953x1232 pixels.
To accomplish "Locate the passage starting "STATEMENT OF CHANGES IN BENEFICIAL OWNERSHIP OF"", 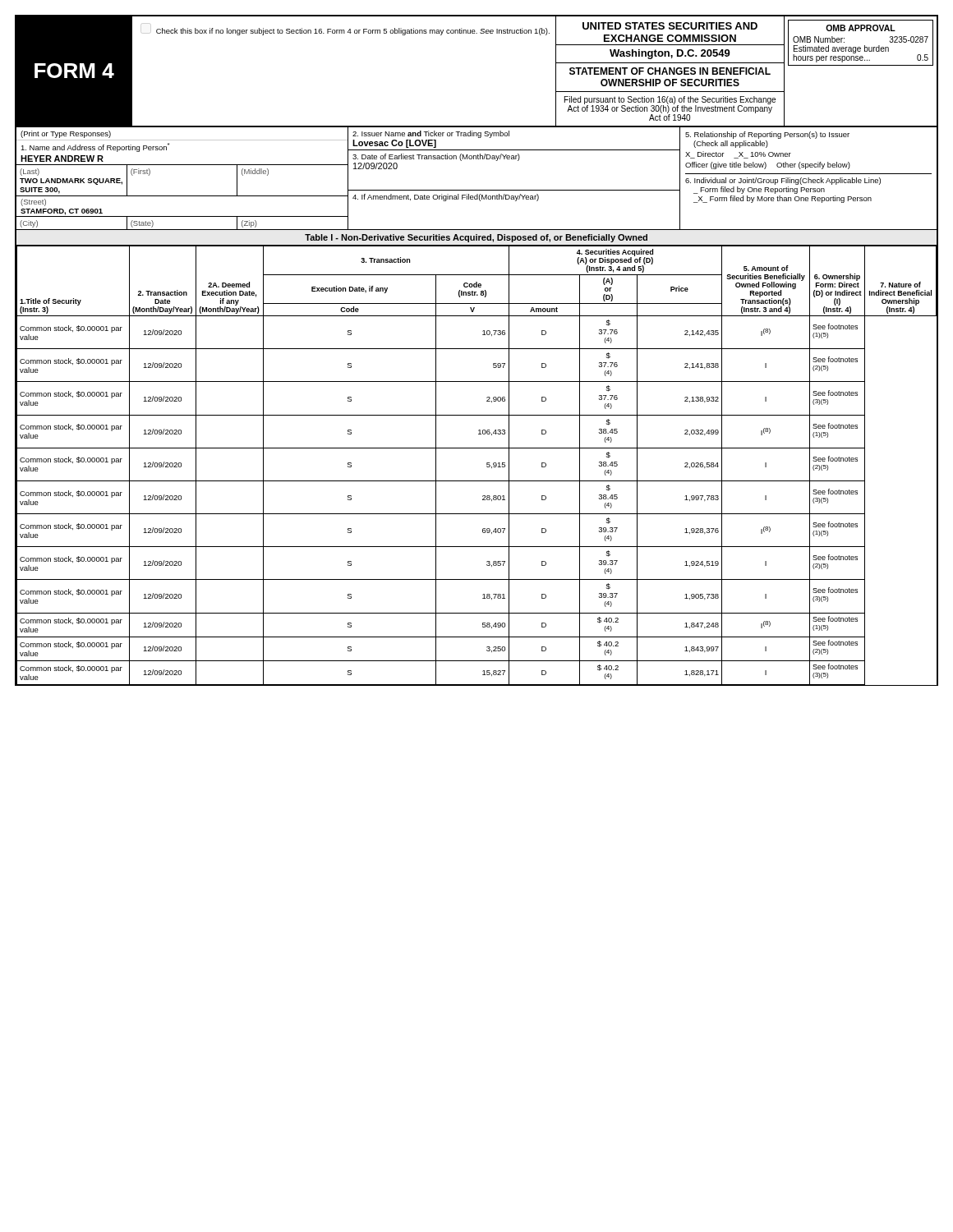I will [x=670, y=77].
